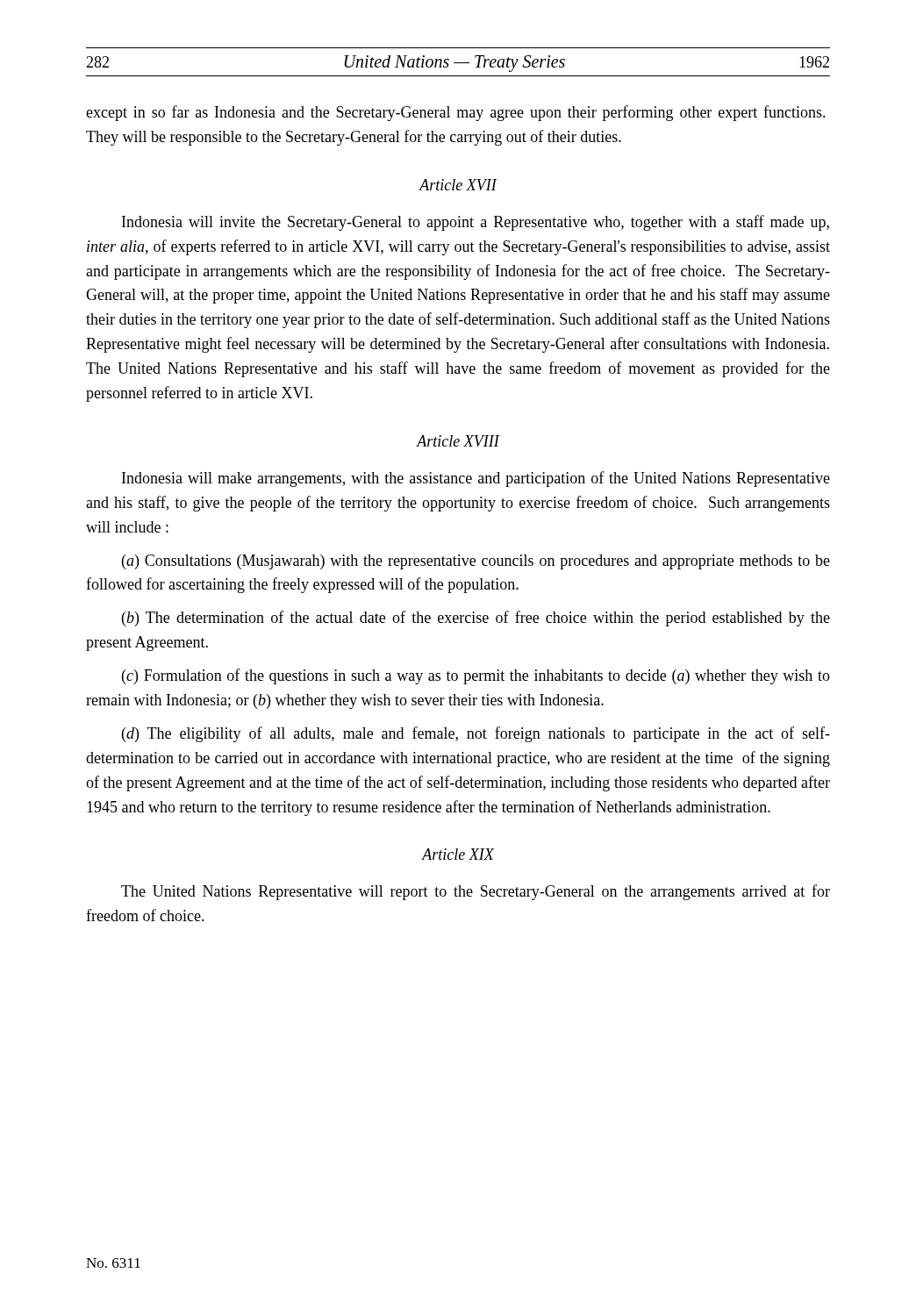Click where it says "Article XVIII"
Viewport: 916px width, 1316px height.
pos(458,441)
